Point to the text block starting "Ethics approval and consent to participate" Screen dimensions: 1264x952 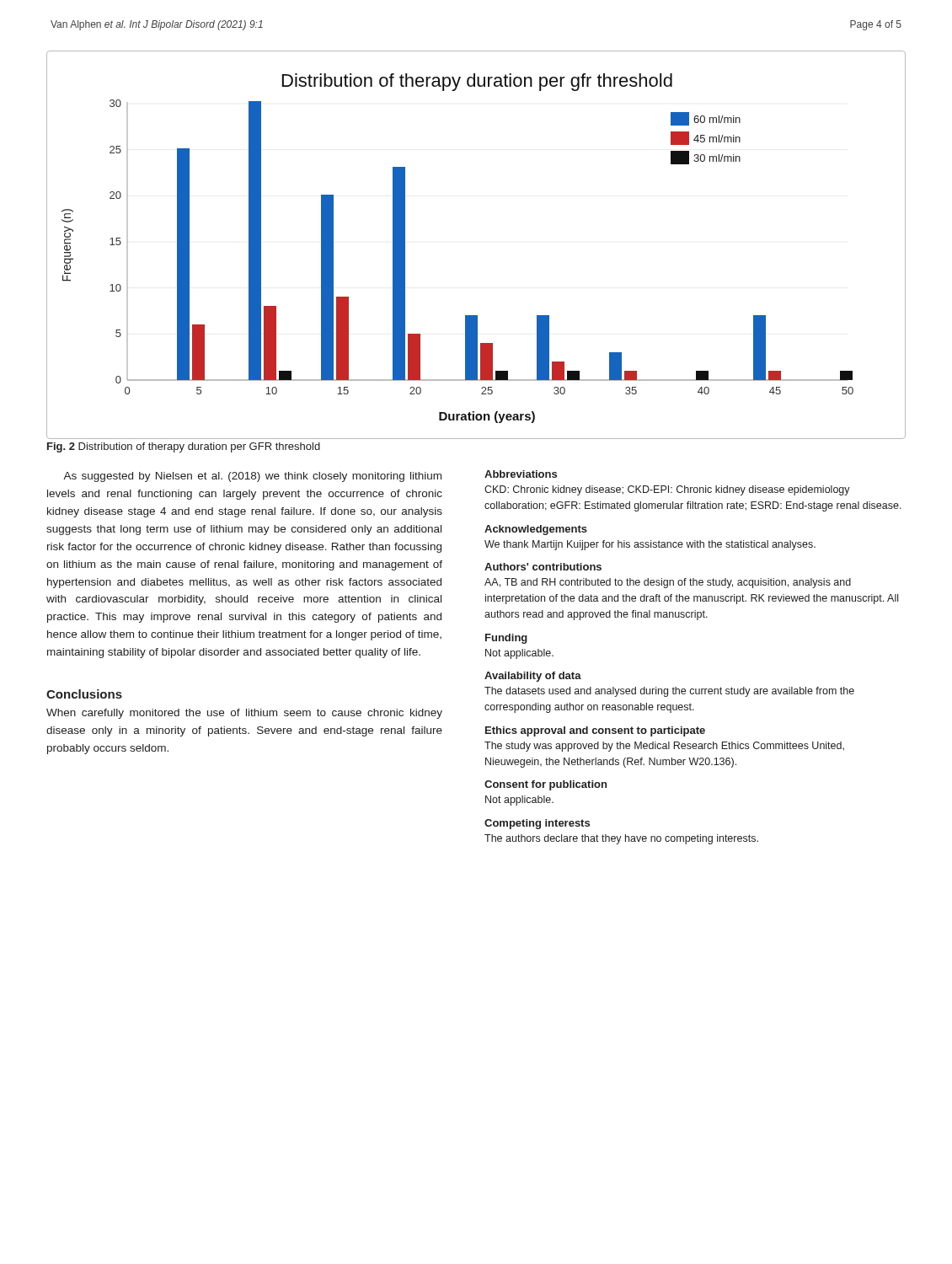(x=595, y=730)
